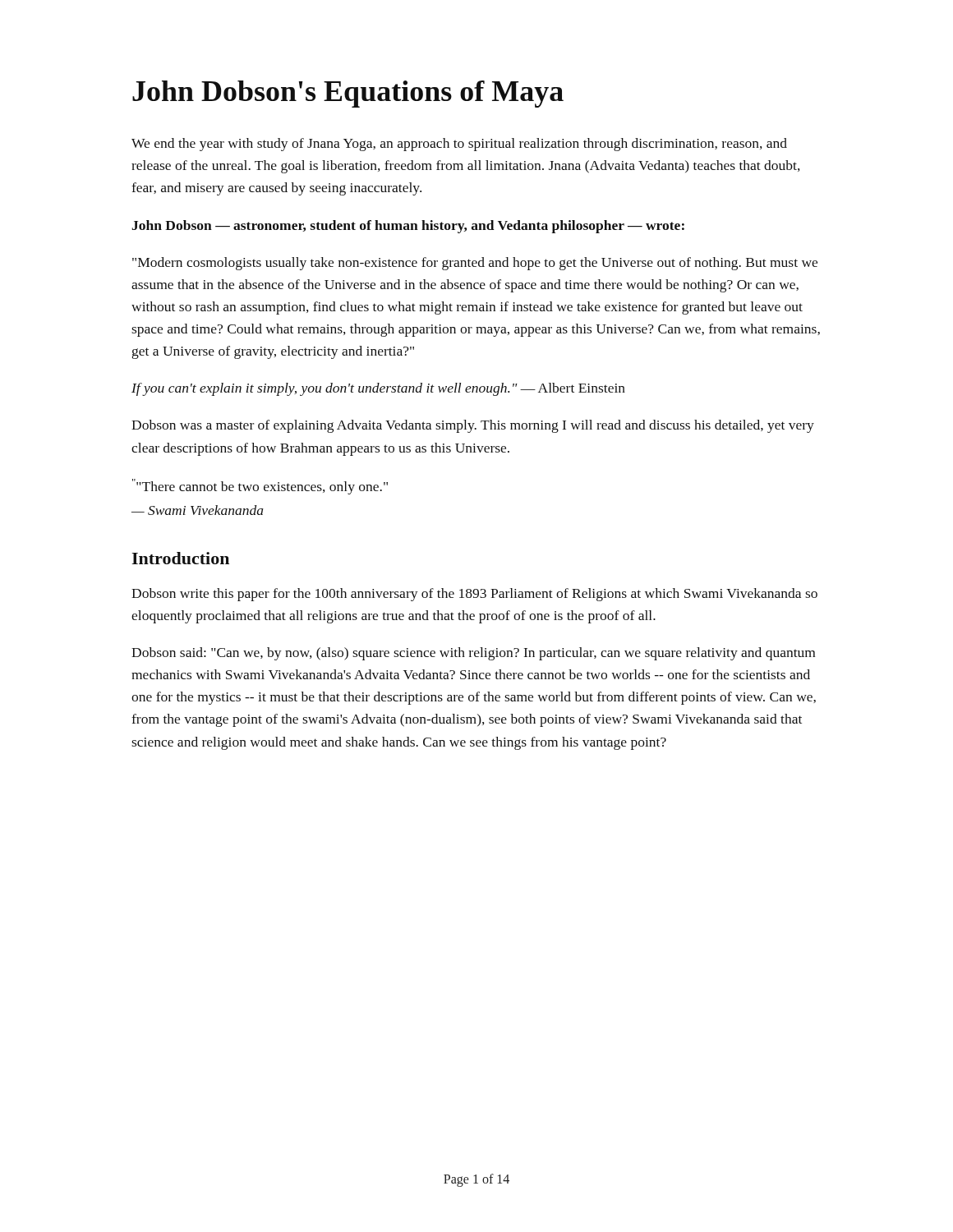Find the text block starting "John Dobson's Equations of"
The height and width of the screenshot is (1232, 953).
[348, 91]
